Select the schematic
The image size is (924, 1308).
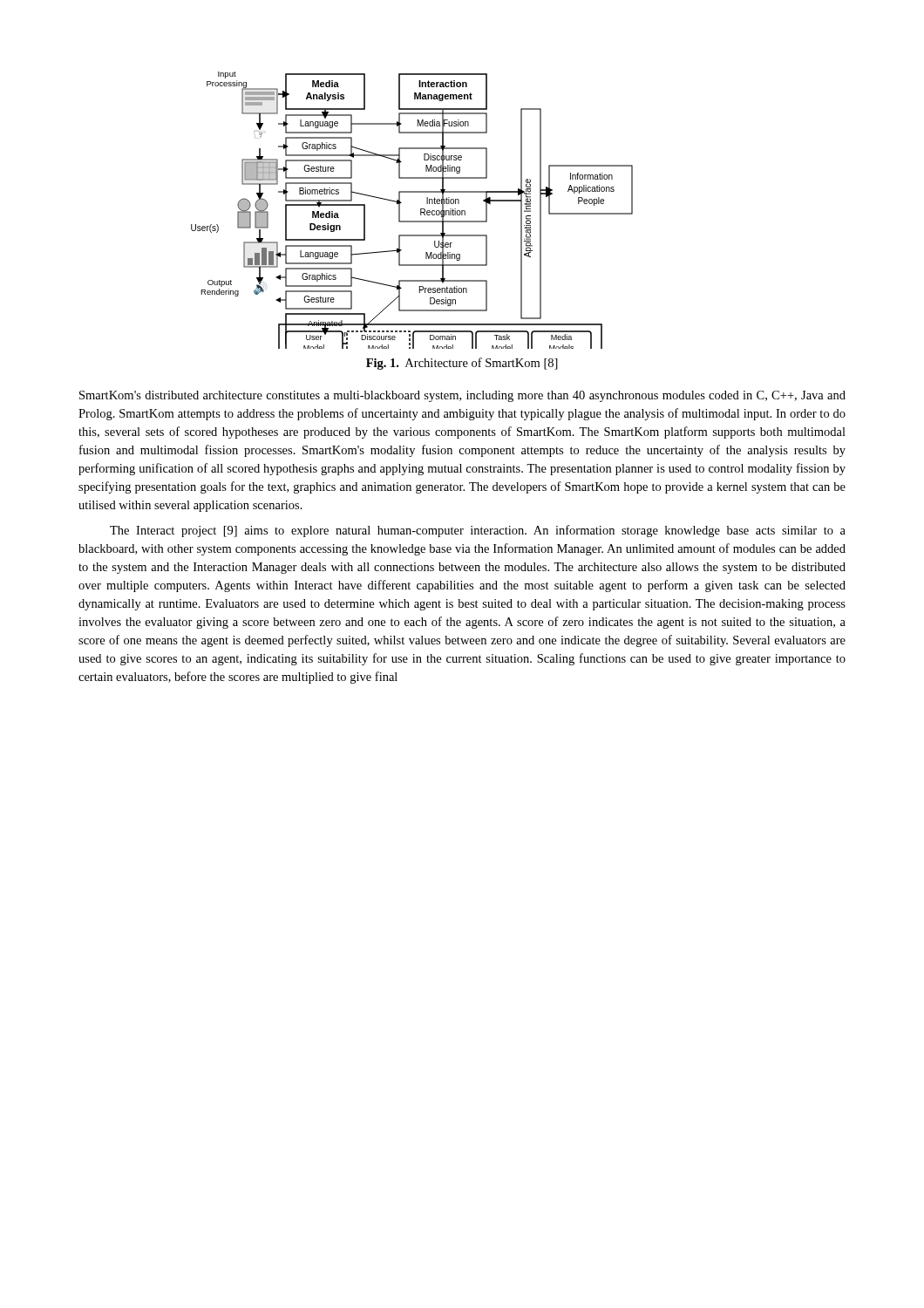point(462,205)
